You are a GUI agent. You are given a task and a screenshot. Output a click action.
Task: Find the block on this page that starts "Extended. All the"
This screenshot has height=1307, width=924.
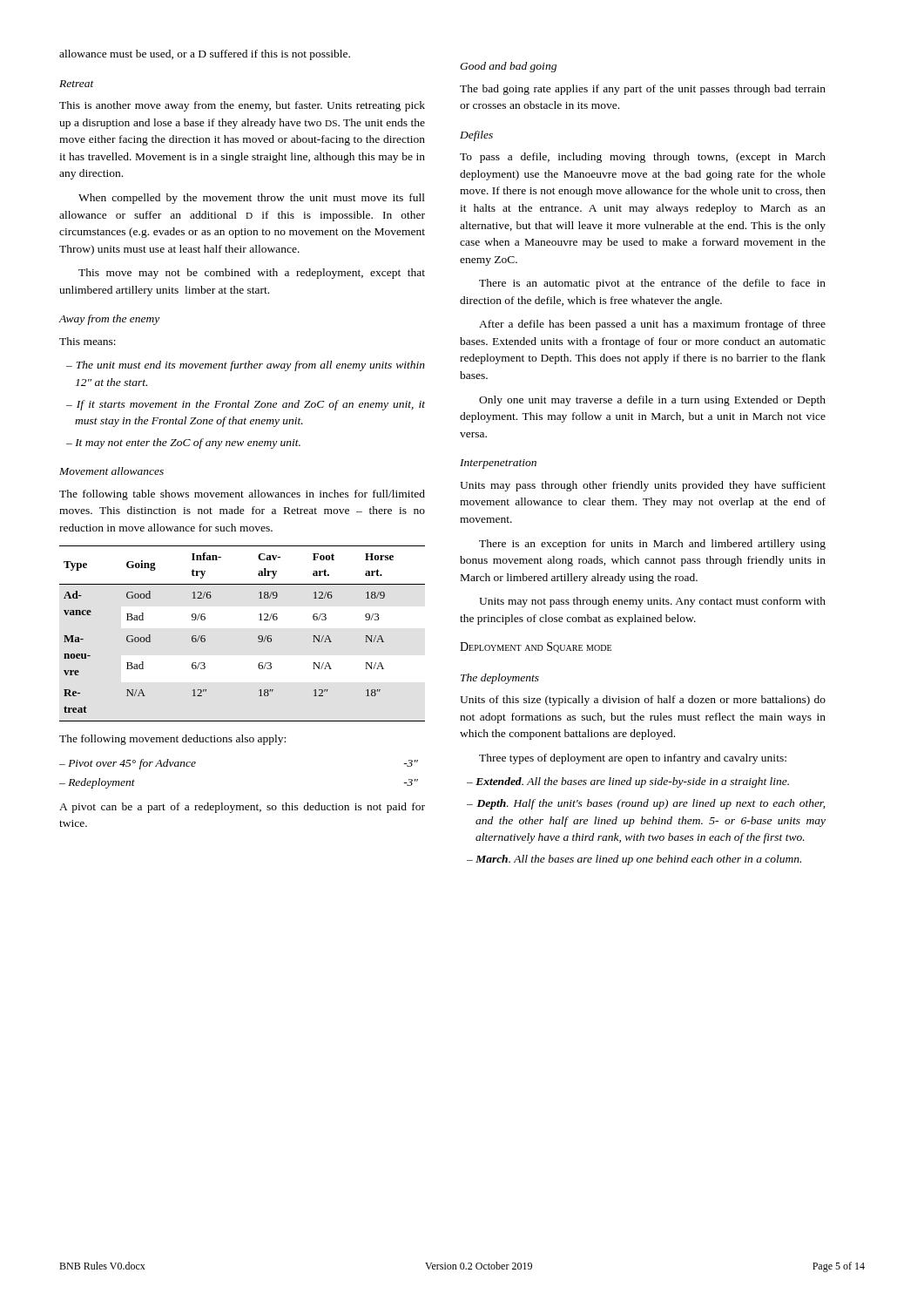(633, 781)
